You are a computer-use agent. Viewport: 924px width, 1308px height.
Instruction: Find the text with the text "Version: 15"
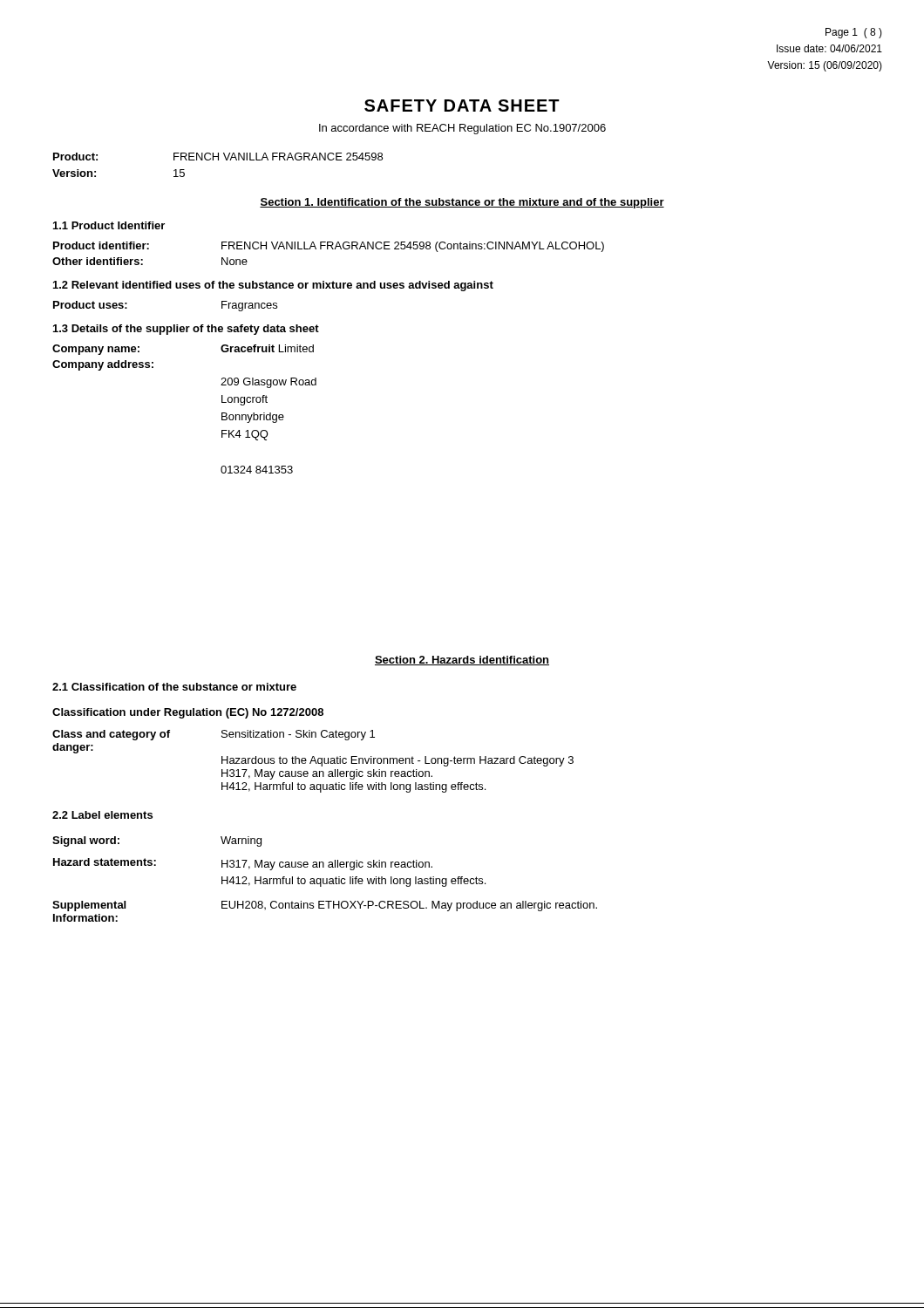click(73, 173)
